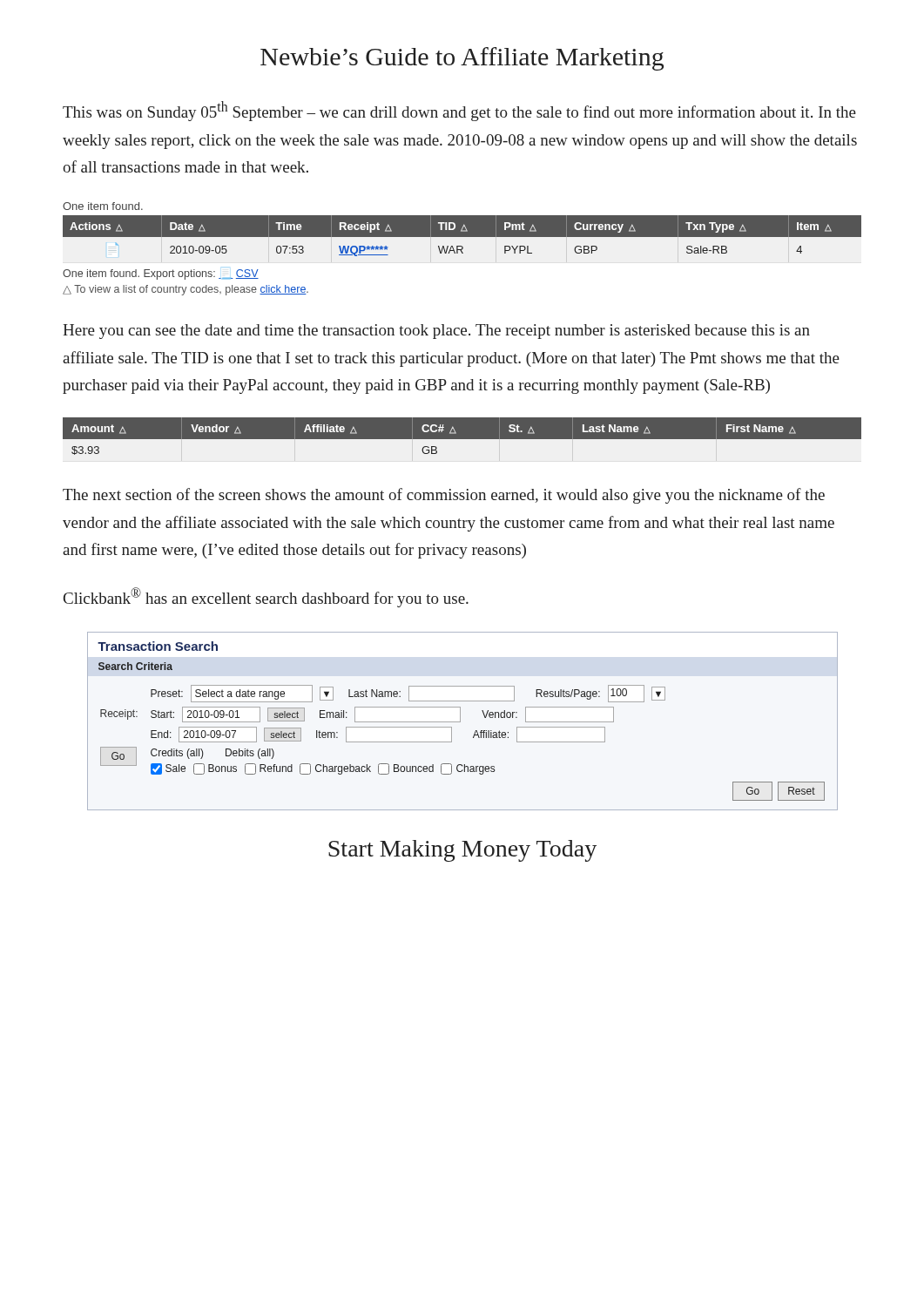
Task: Locate the table with the text "Item △"
Action: click(x=462, y=240)
